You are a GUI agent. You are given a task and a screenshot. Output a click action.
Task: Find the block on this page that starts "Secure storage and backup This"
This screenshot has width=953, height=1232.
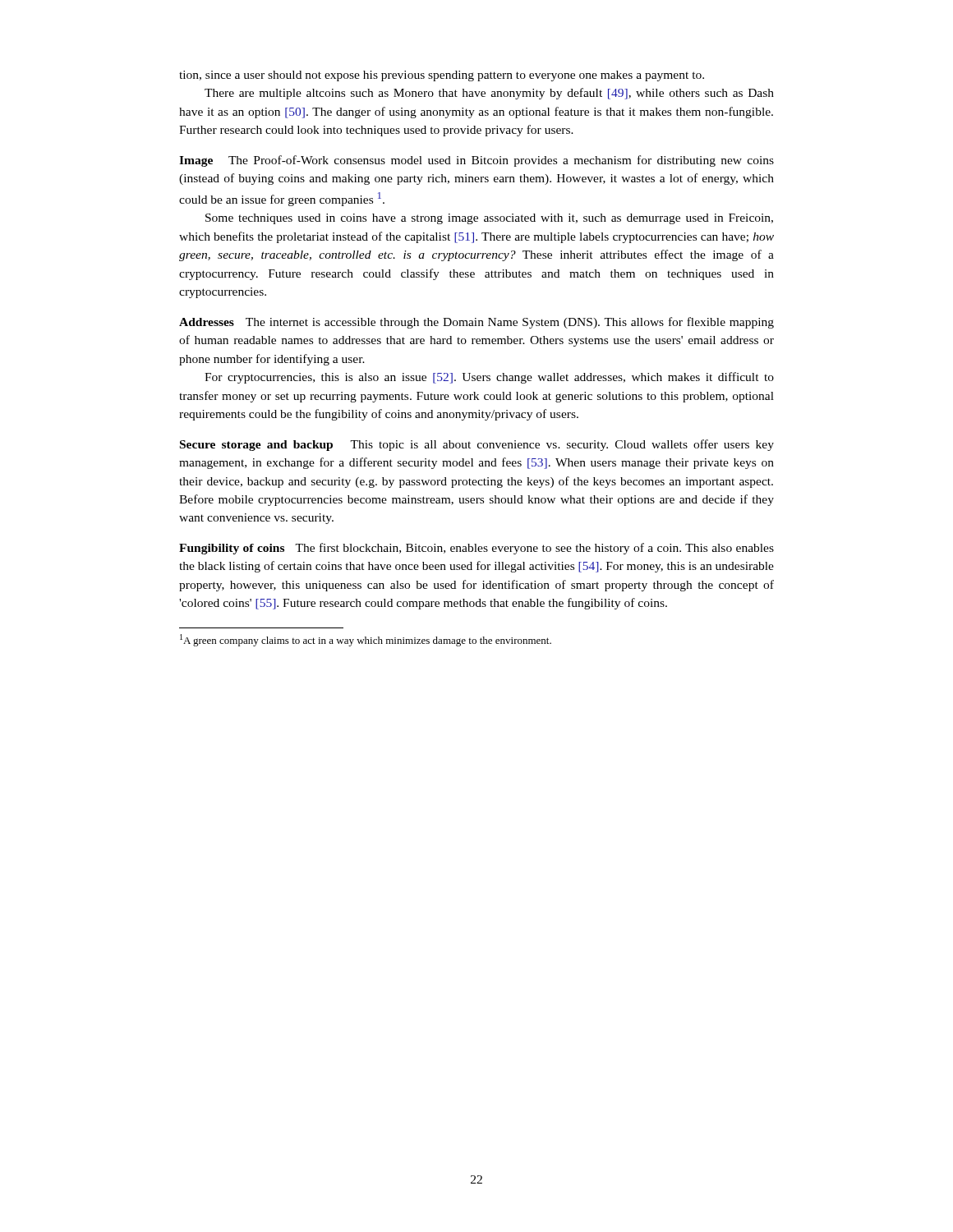pos(476,481)
